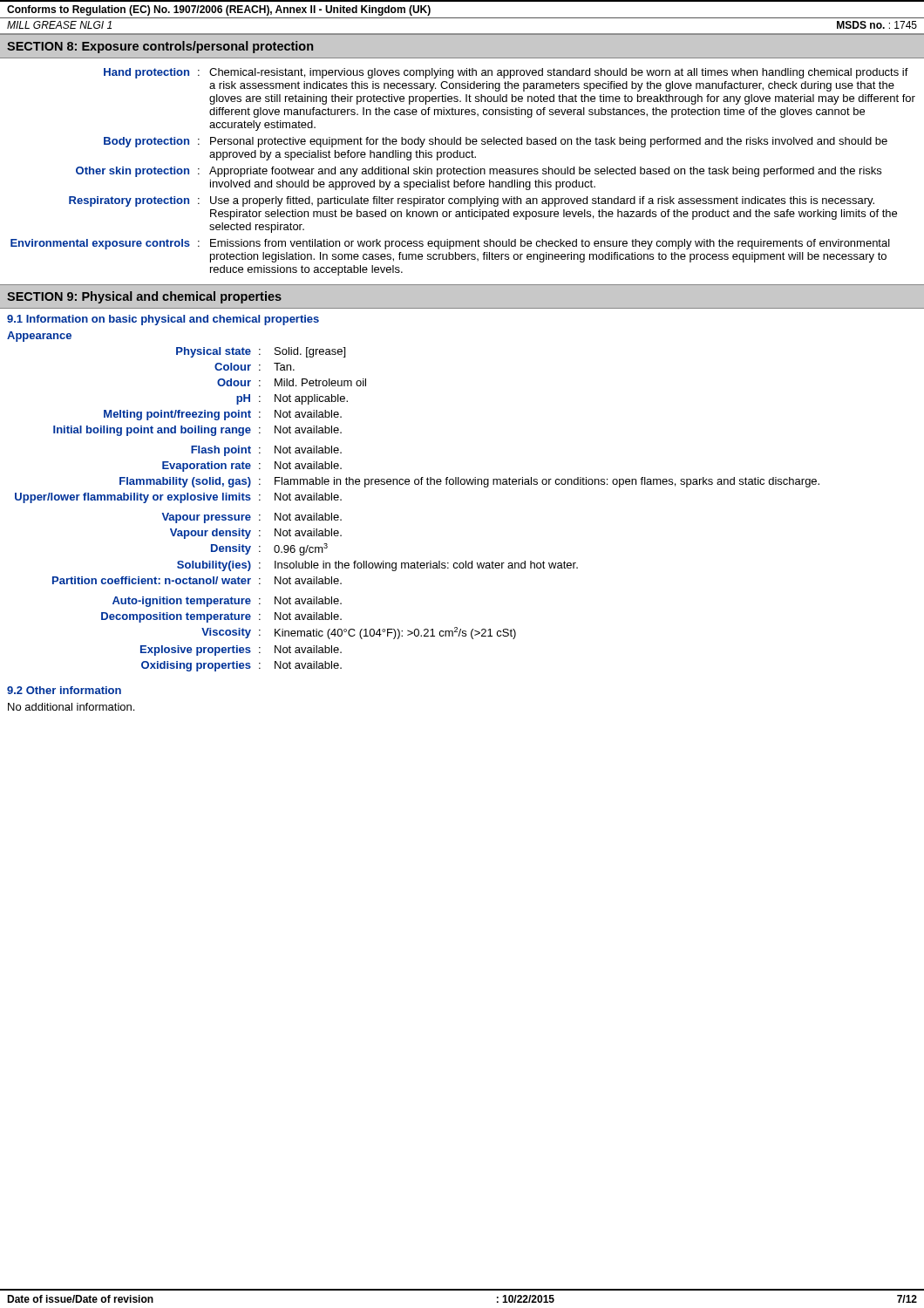Click on the text block containing "Auto-ignition temperature :"

pyautogui.click(x=227, y=602)
